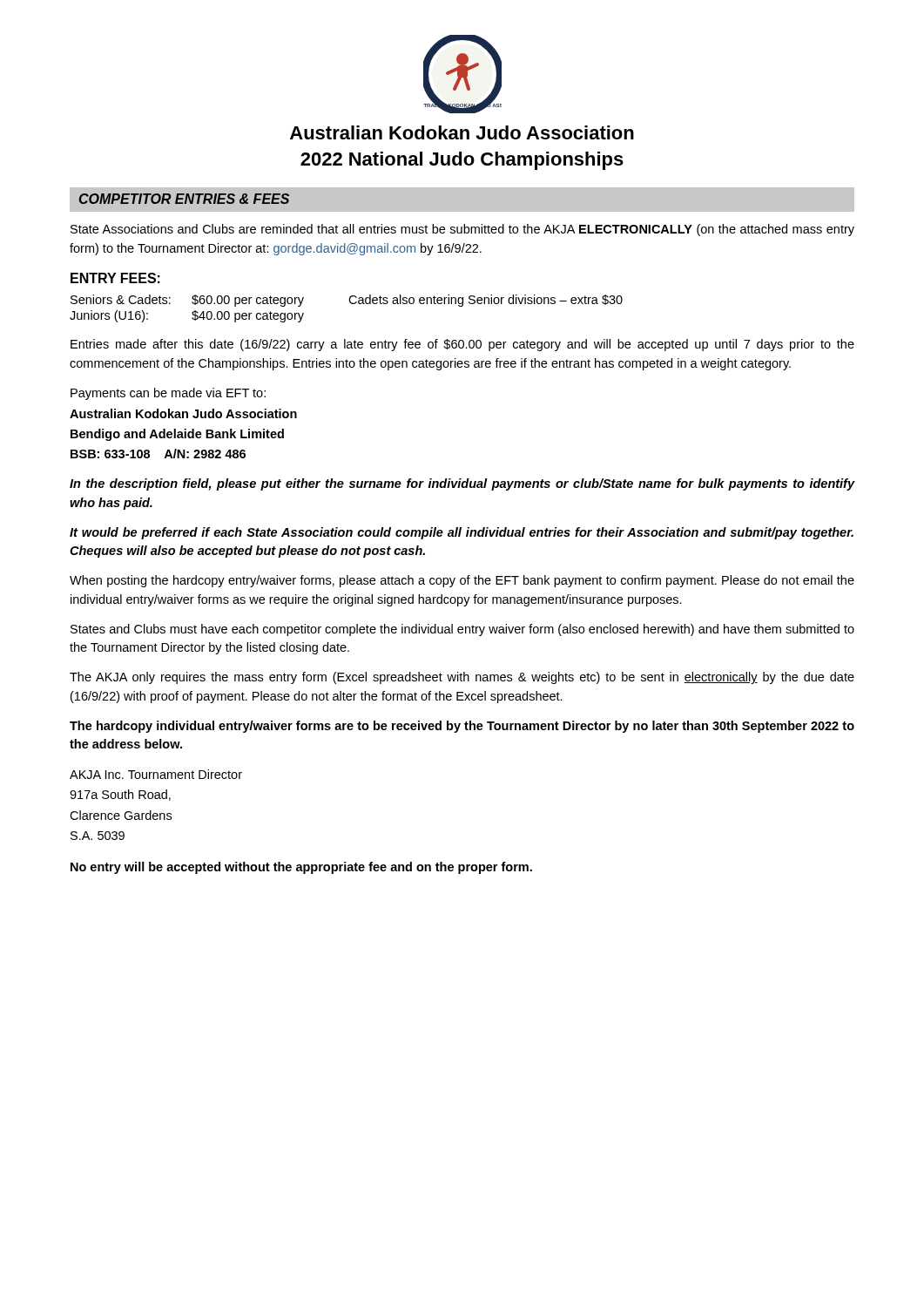Where is the passage that starts "When posting the hardcopy entry/waiver forms, please"?
Image resolution: width=924 pixels, height=1307 pixels.
[462, 590]
